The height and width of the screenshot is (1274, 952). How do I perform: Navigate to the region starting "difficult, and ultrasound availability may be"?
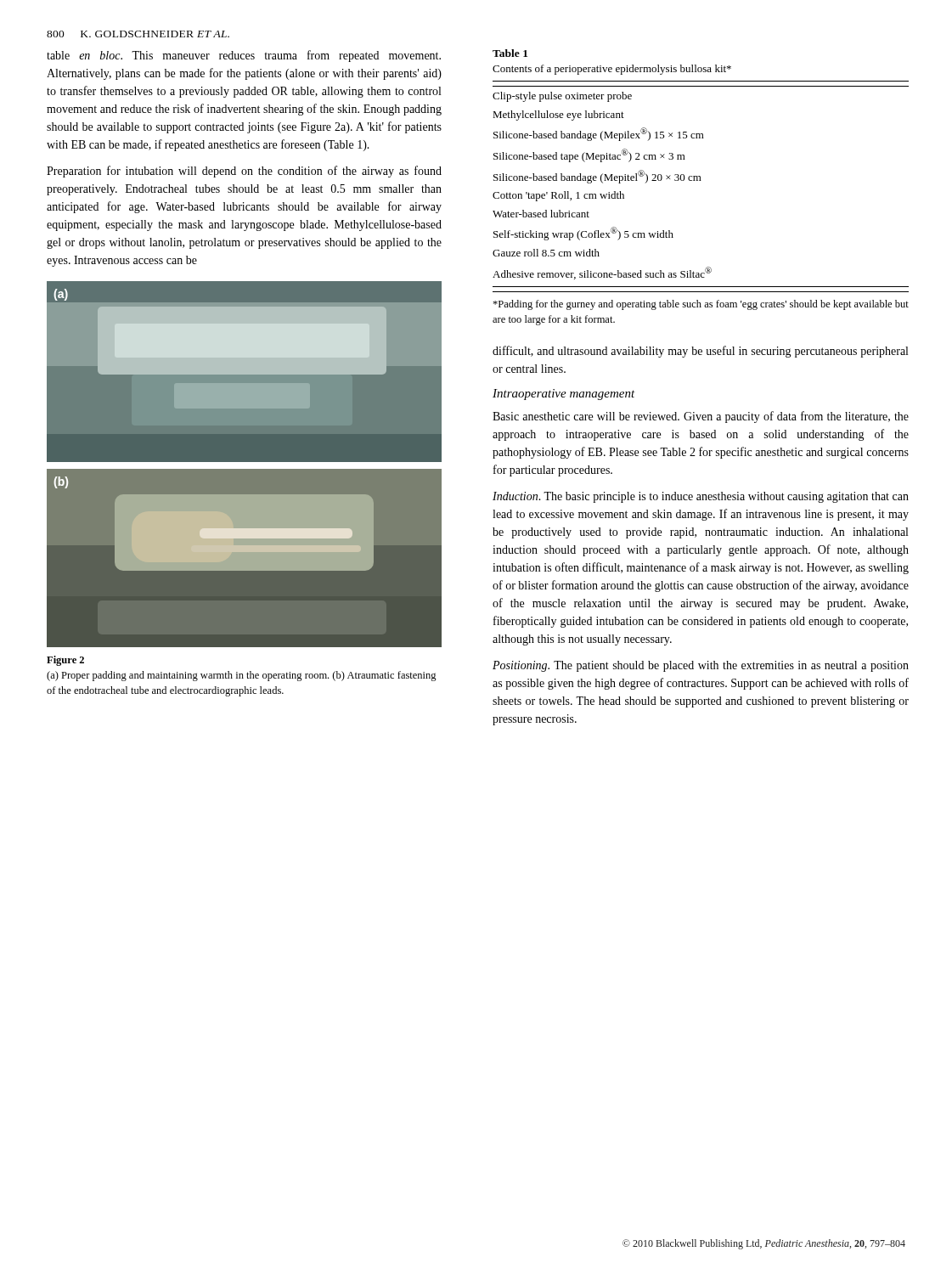coord(701,360)
